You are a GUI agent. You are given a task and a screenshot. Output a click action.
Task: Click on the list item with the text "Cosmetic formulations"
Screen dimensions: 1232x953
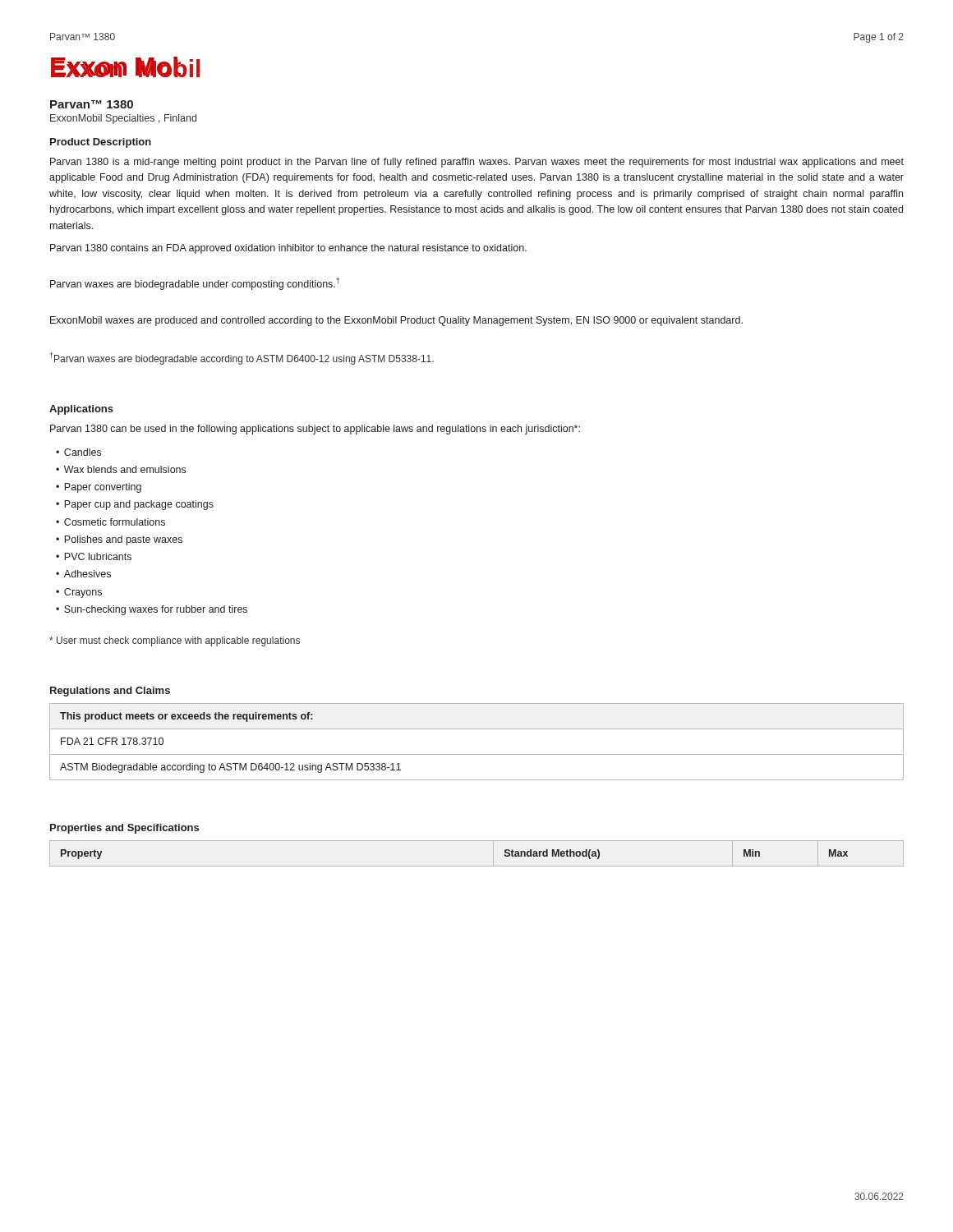coord(115,522)
